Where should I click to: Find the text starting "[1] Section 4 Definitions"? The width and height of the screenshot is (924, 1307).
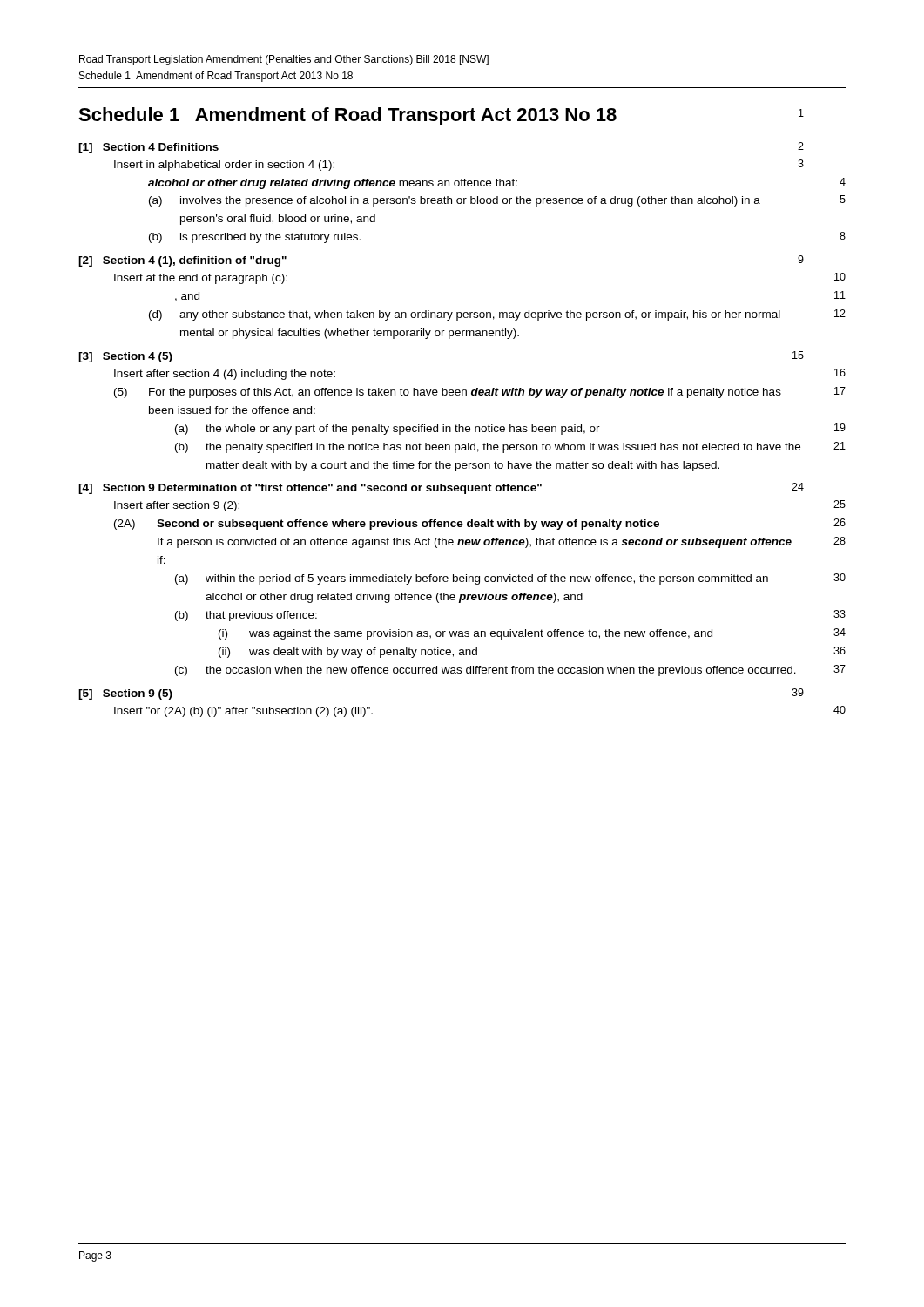(152, 148)
